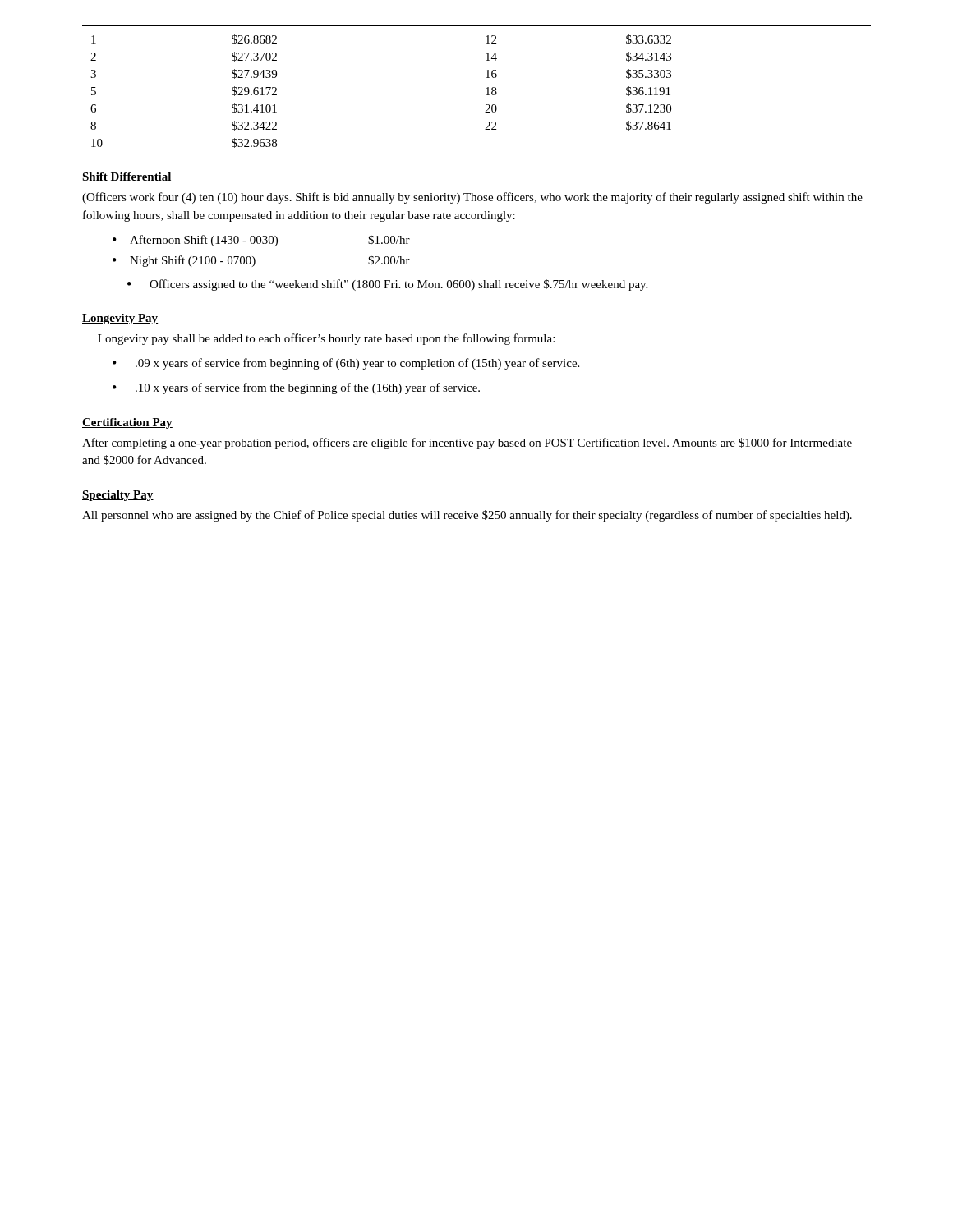Find the passage starting "• Afternoon Shift"
The width and height of the screenshot is (953, 1232).
click(261, 240)
